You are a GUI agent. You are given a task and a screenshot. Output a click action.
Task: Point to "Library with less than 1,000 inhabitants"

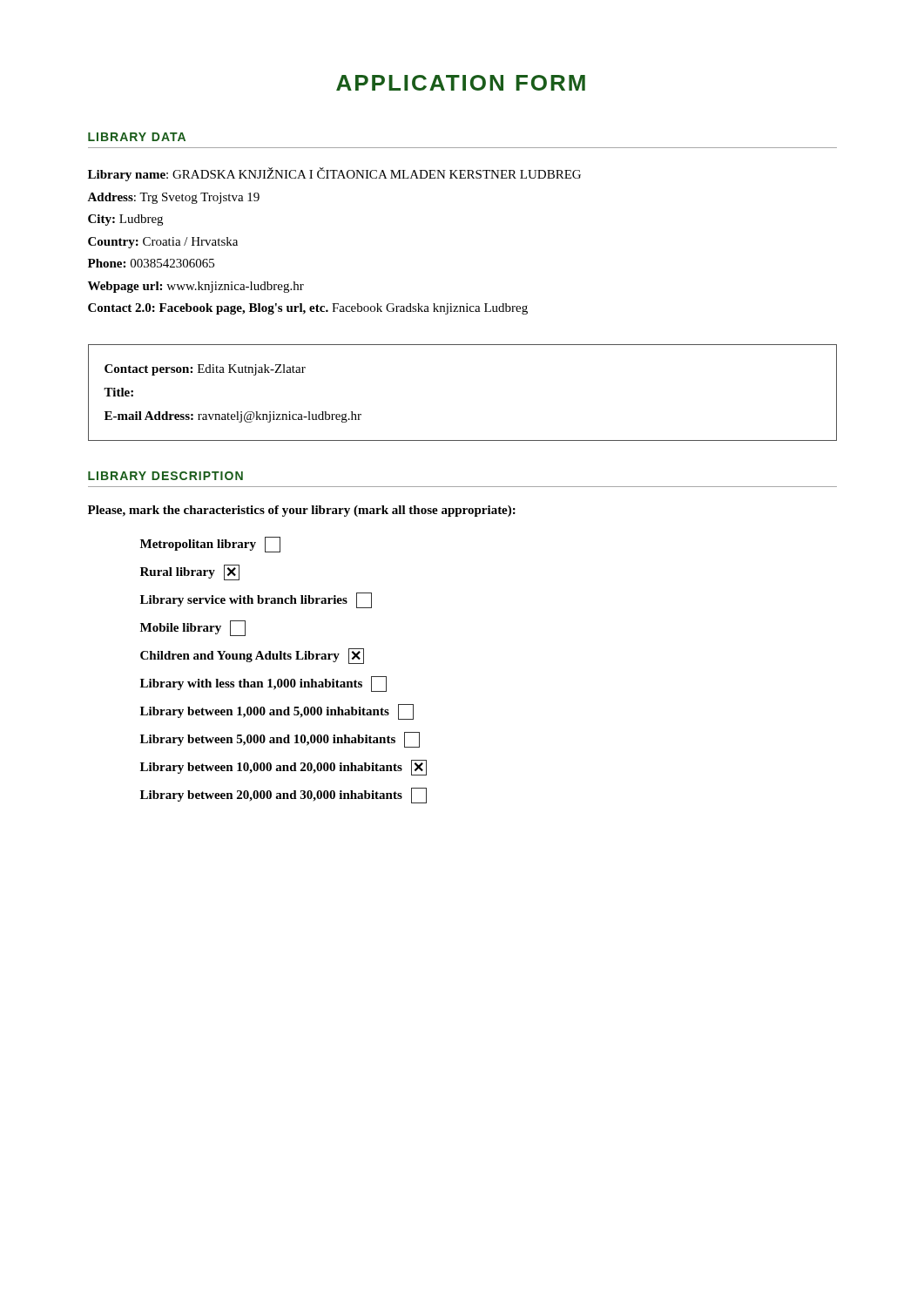pyautogui.click(x=263, y=684)
